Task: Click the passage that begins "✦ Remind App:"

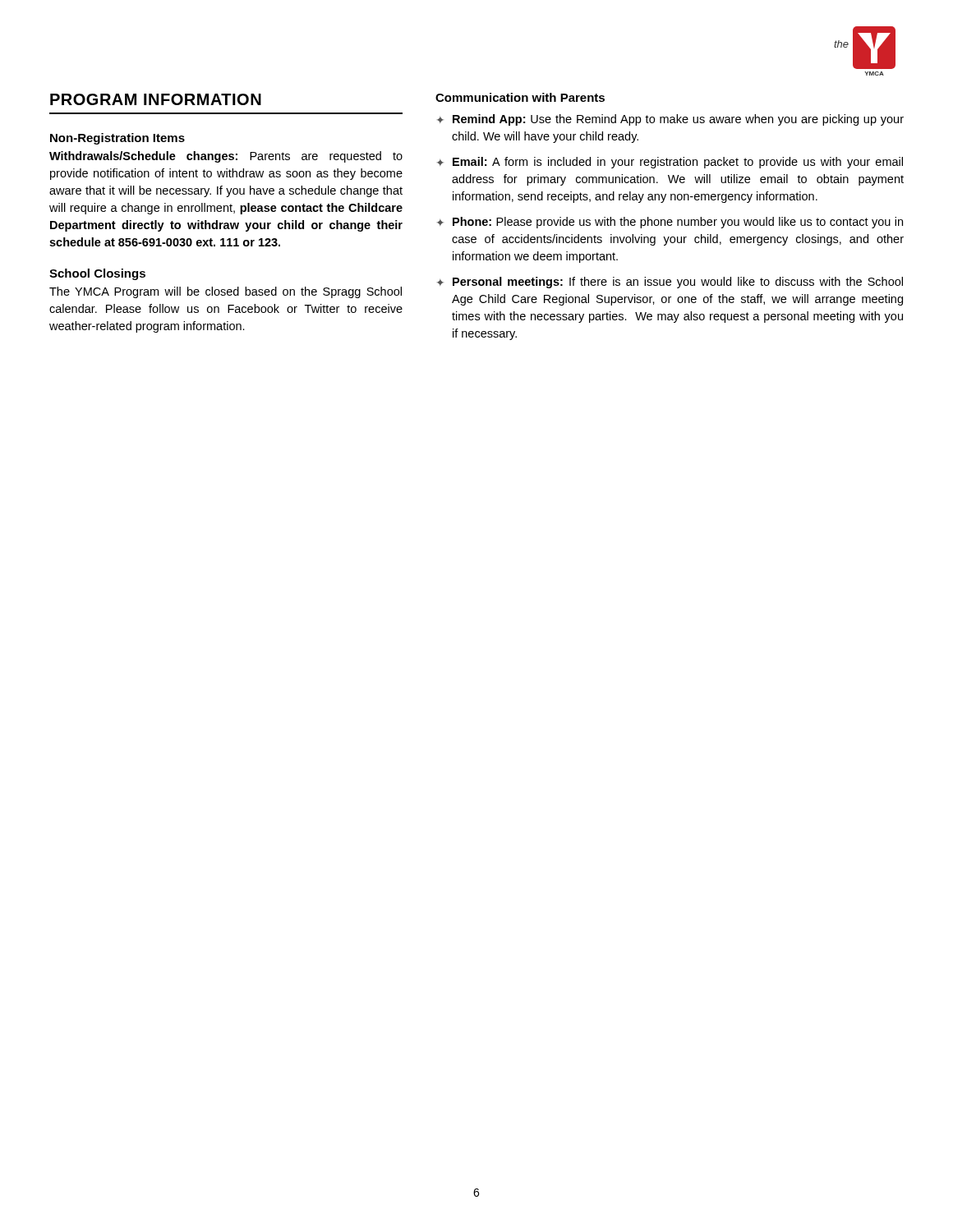Action: (670, 128)
